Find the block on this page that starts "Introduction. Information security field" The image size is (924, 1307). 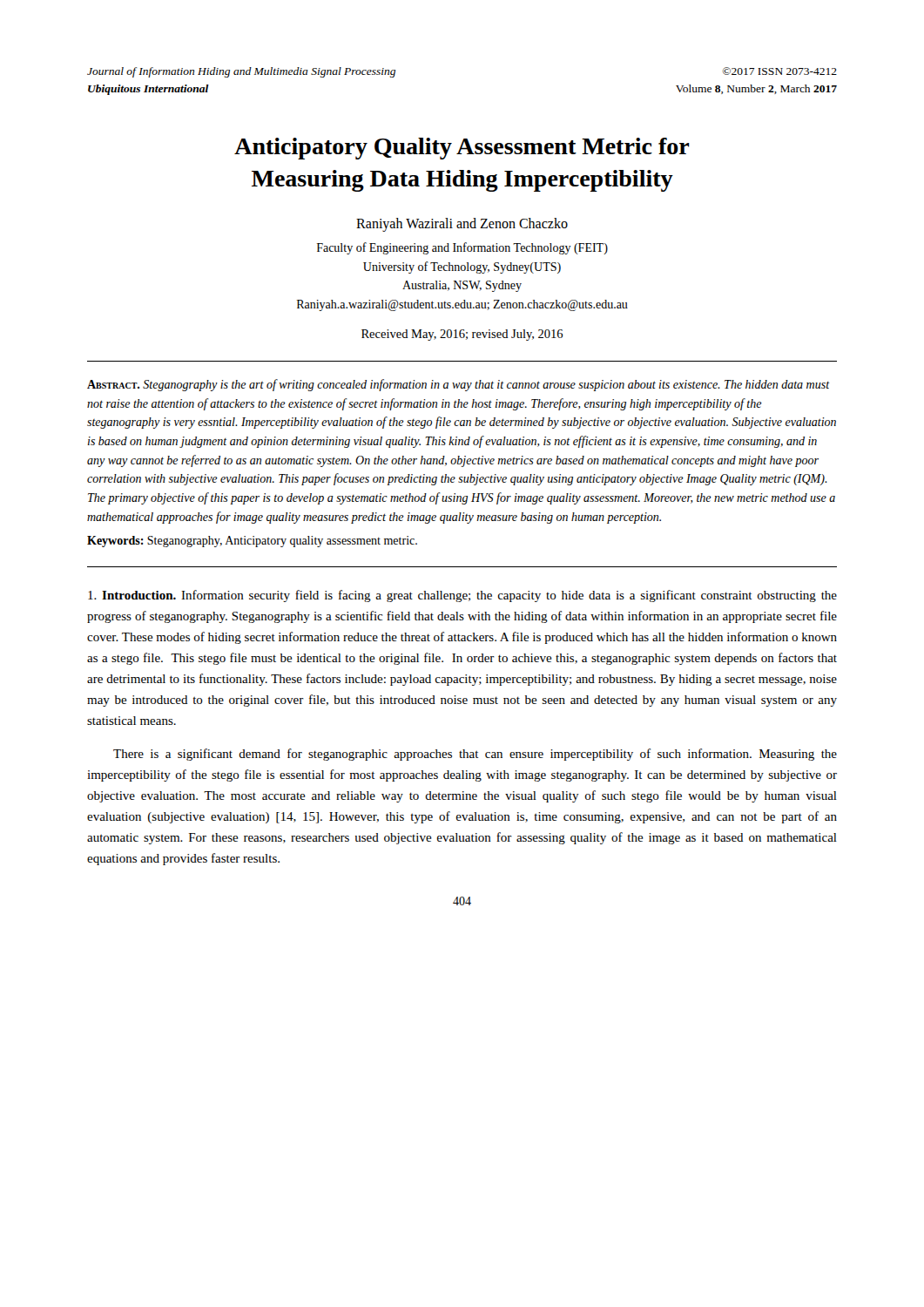462,658
